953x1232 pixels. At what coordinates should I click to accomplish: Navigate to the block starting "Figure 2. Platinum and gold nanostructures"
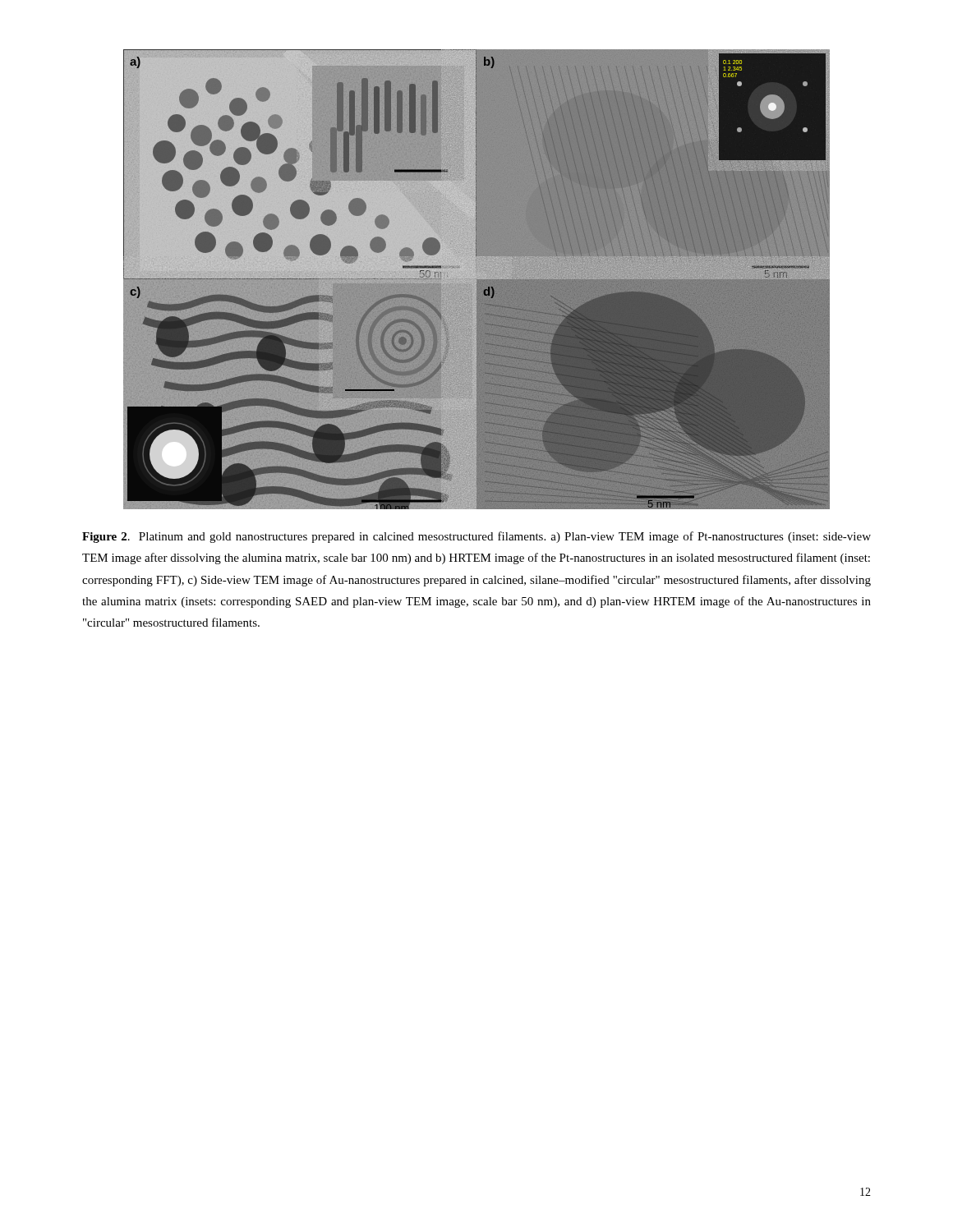(x=476, y=579)
